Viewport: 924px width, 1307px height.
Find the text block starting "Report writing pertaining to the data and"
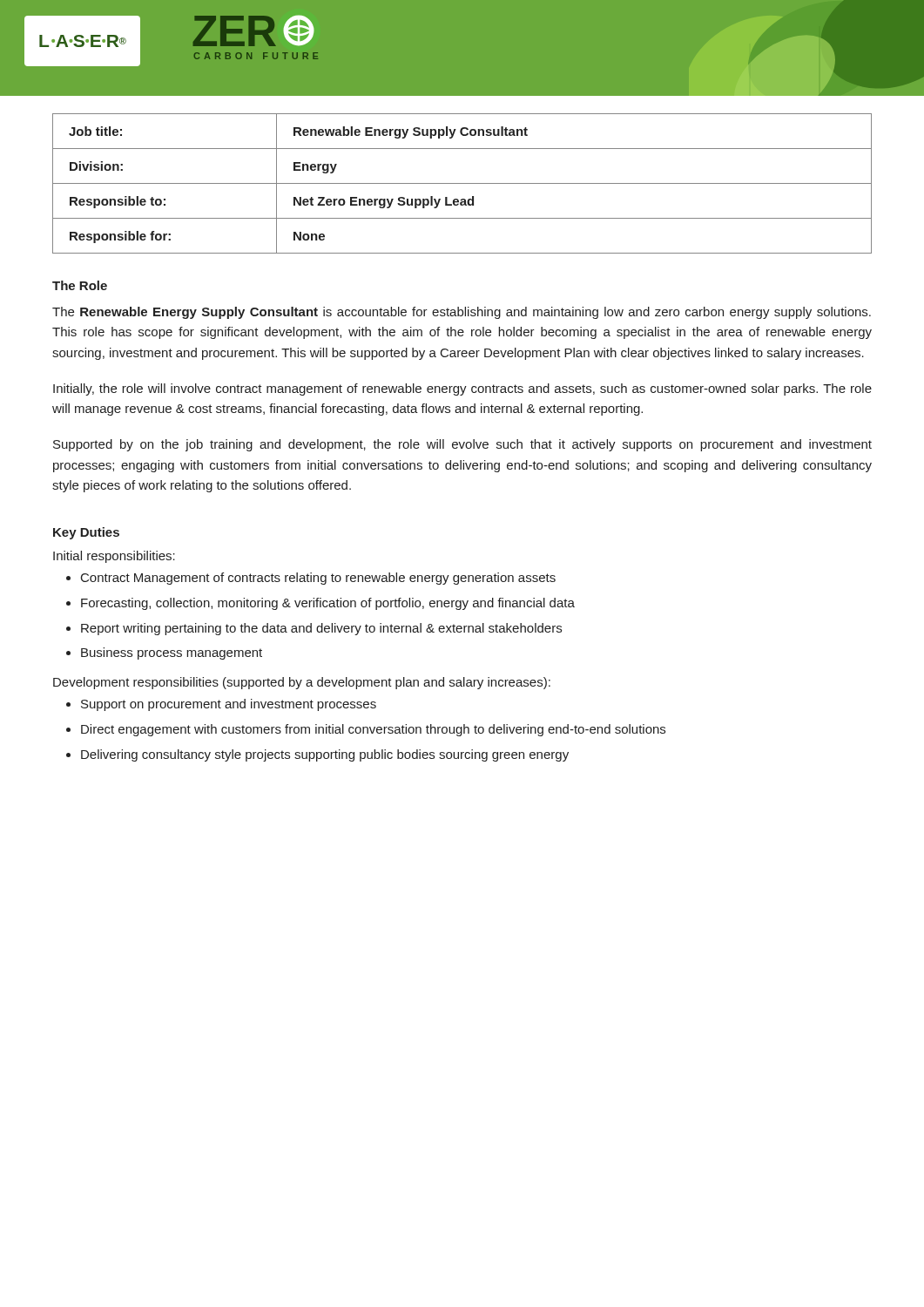[x=462, y=628]
